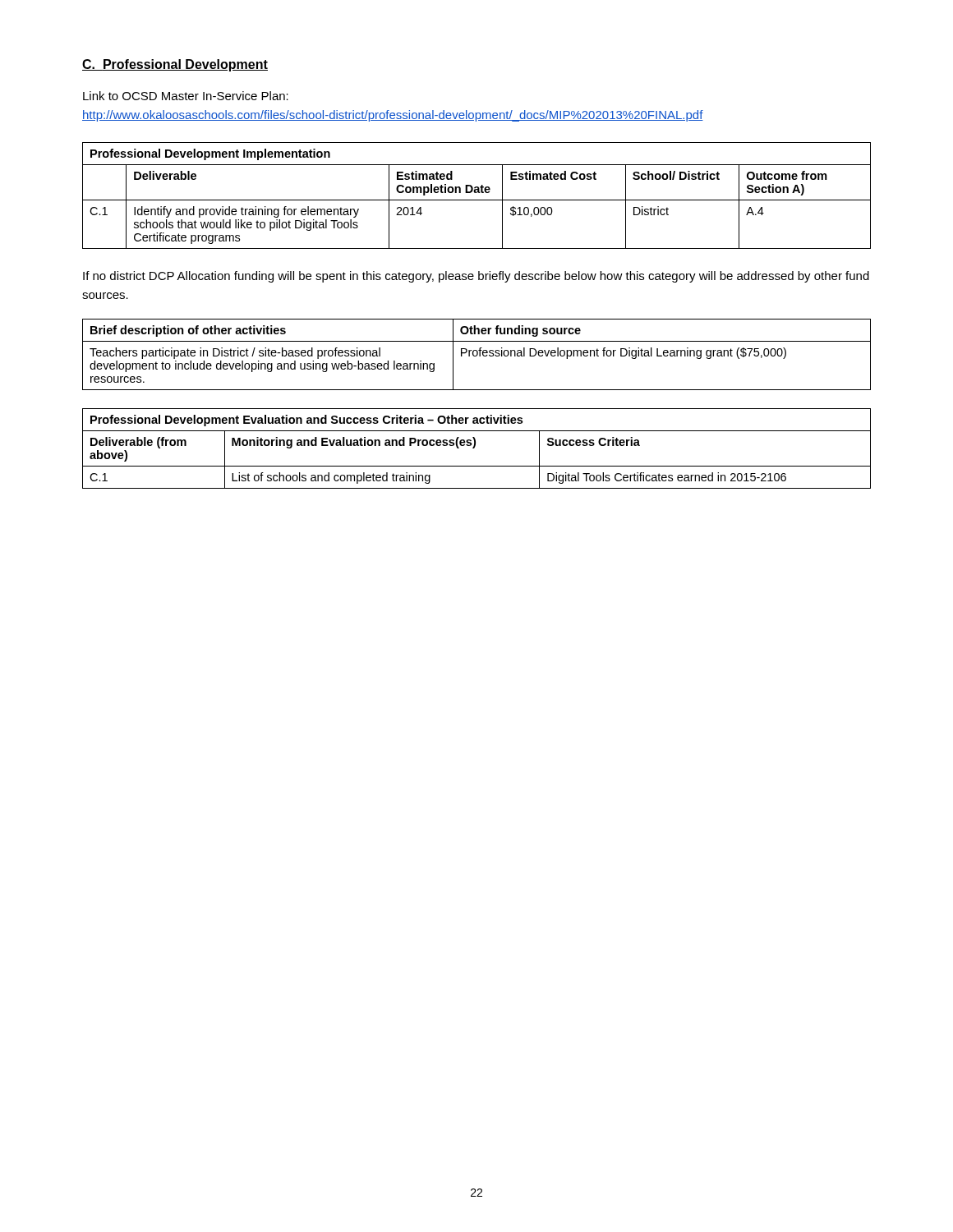Locate the table with the text "Deliverable (from above)"
Screen dimensions: 1232x953
point(476,448)
